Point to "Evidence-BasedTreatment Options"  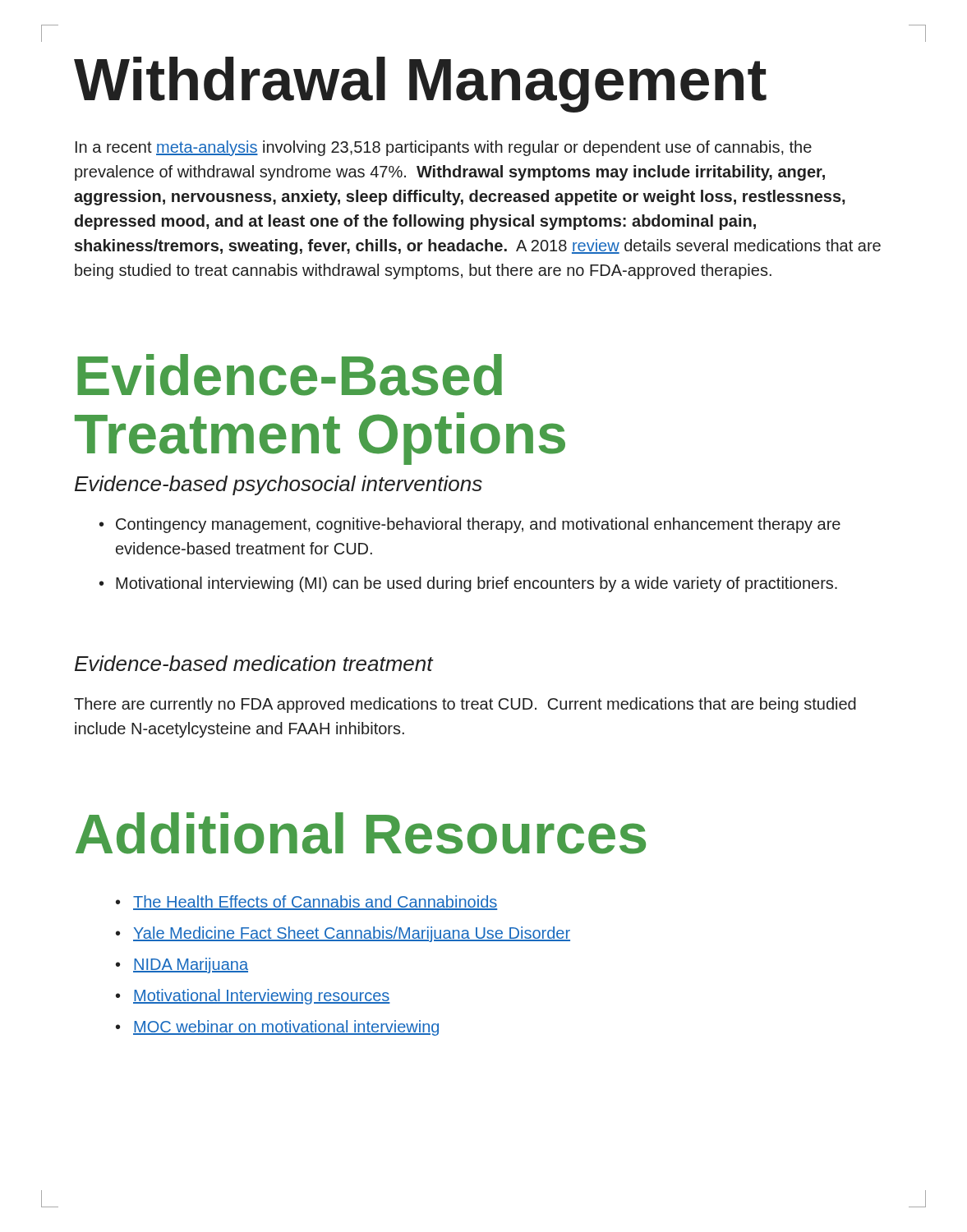point(479,405)
